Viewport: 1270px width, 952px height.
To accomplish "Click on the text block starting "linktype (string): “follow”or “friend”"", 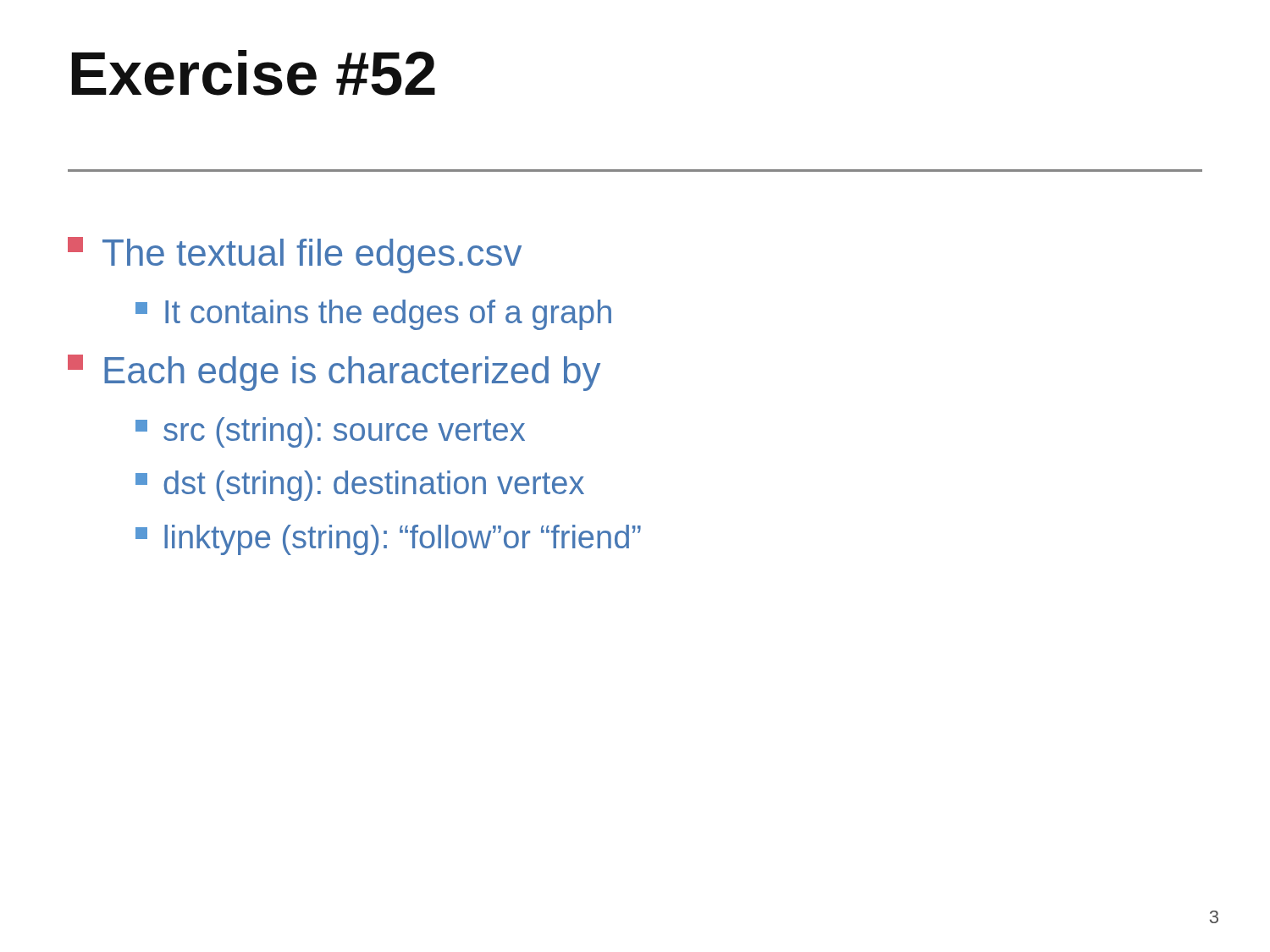I will (x=389, y=538).
